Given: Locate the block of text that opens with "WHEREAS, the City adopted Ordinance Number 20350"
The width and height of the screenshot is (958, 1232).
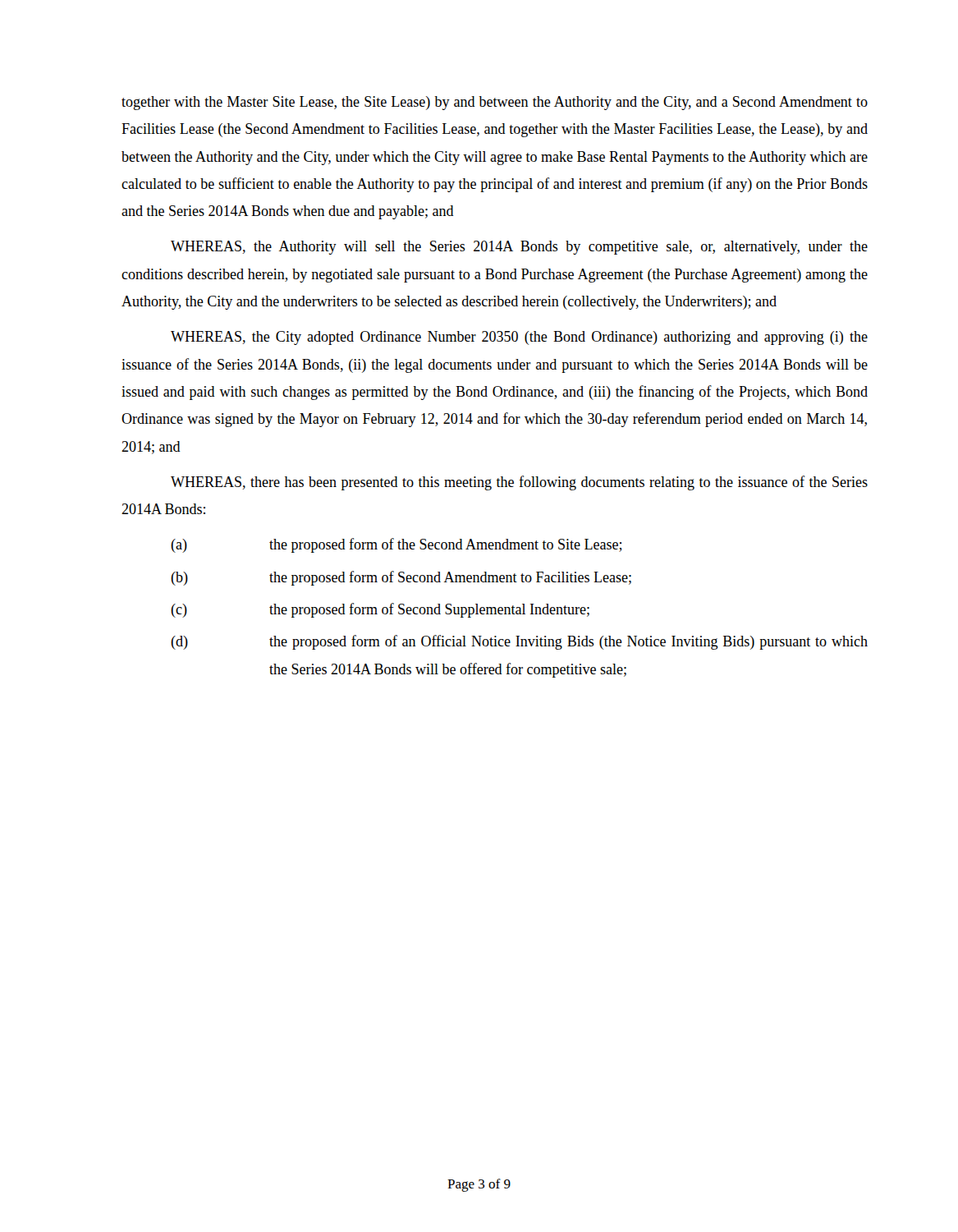Looking at the screenshot, I should (x=495, y=392).
